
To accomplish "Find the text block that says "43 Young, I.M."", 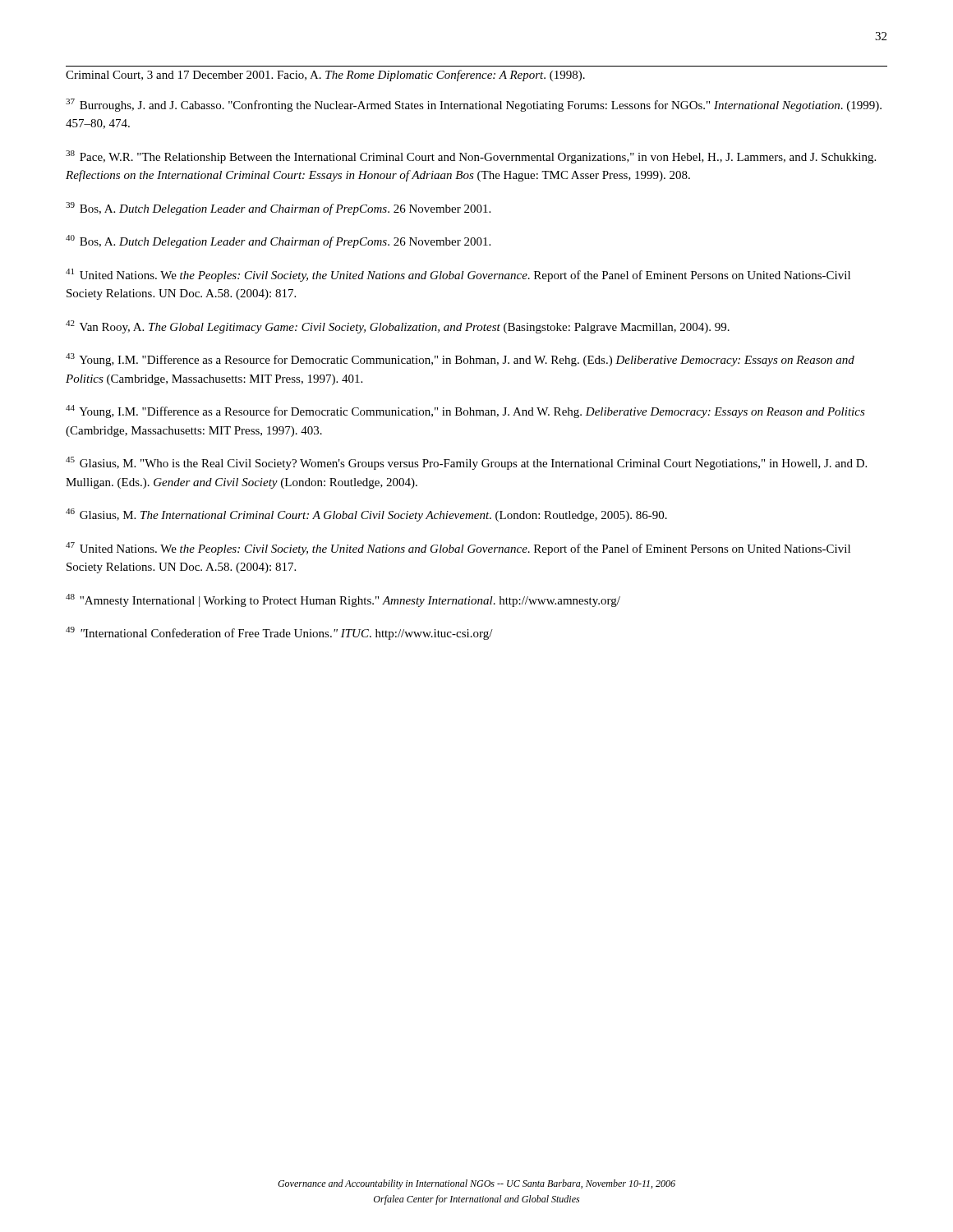I will (x=460, y=368).
